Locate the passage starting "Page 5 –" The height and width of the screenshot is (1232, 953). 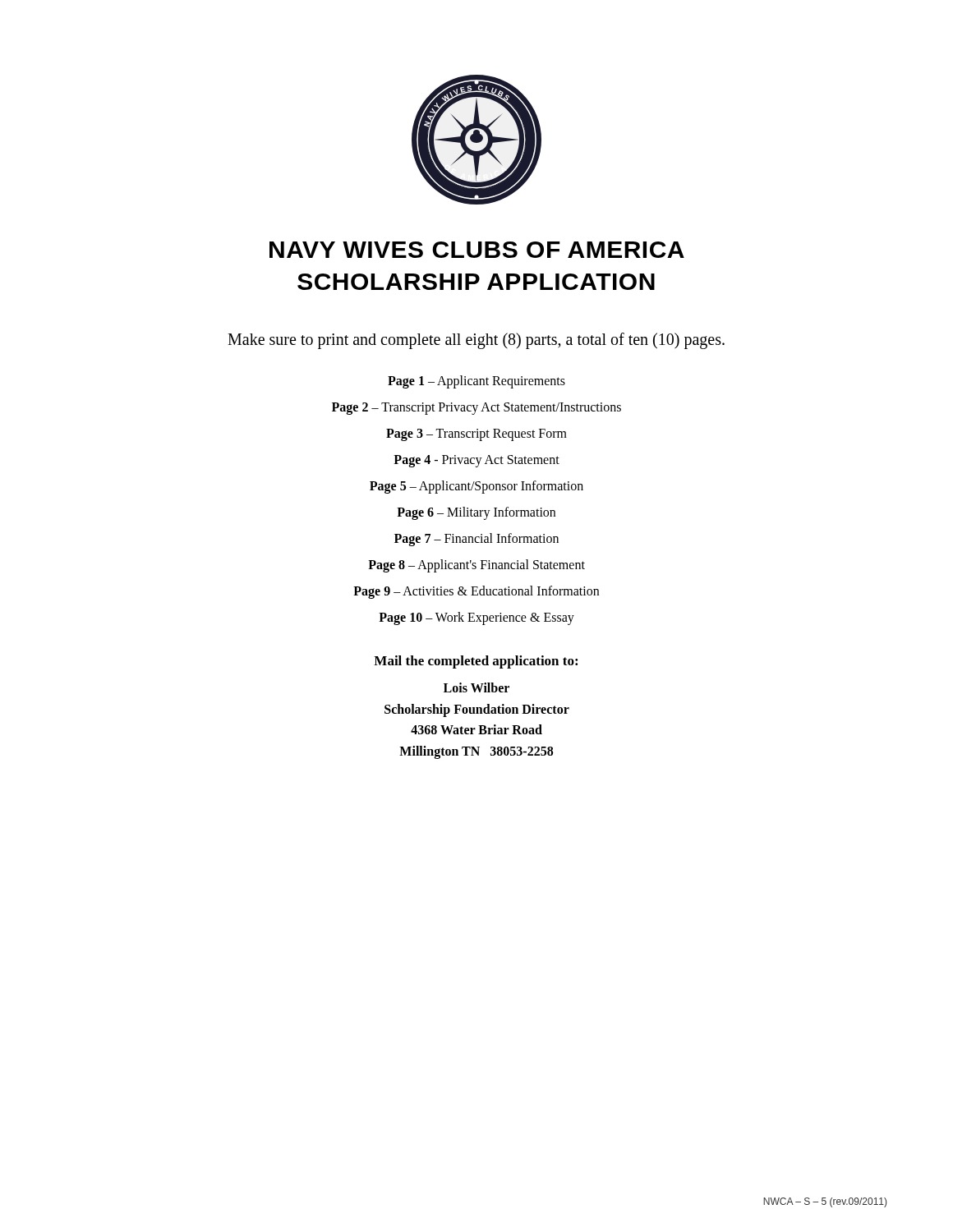tap(476, 486)
